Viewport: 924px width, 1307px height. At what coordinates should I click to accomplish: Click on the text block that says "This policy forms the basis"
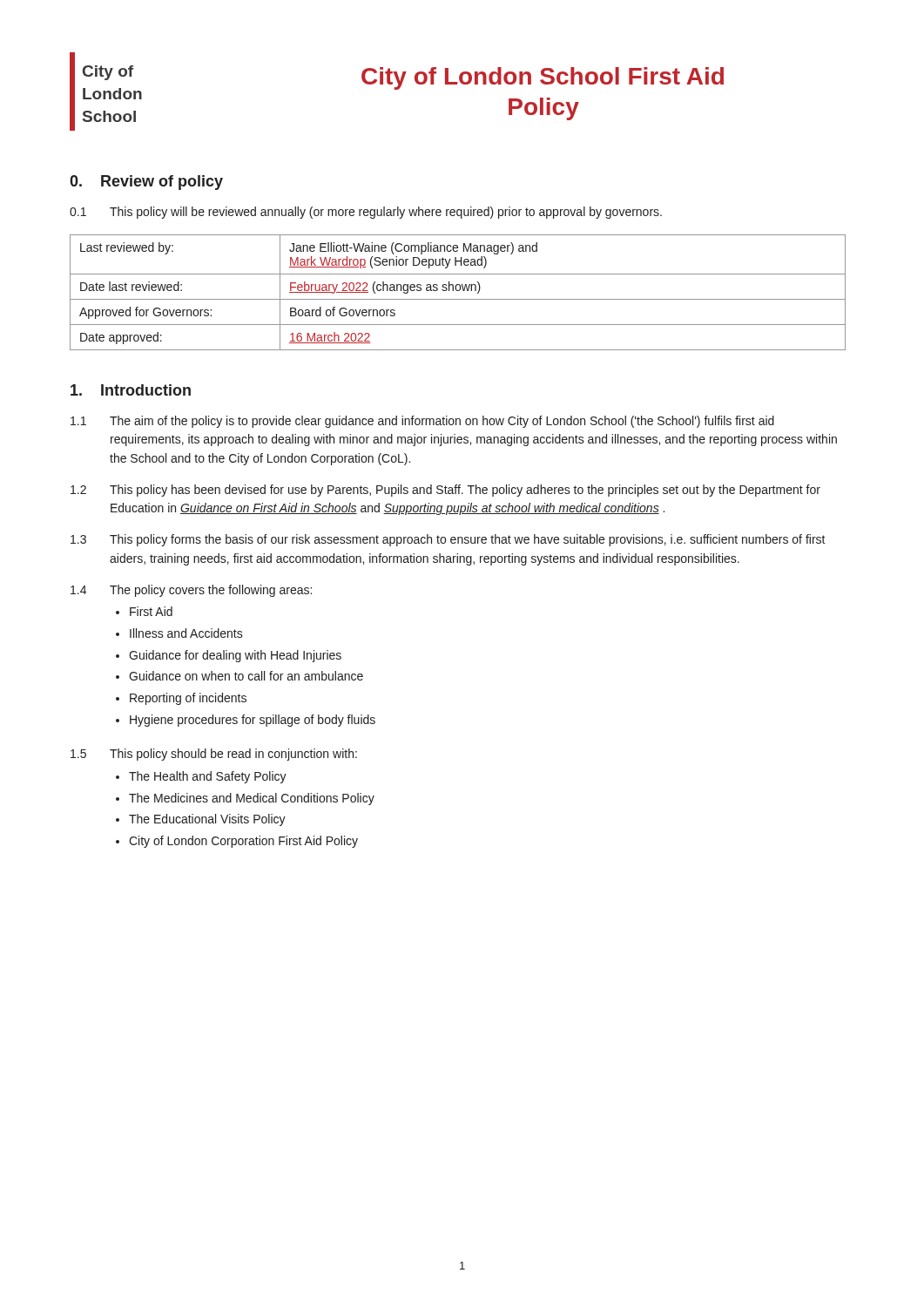pyautogui.click(x=467, y=549)
